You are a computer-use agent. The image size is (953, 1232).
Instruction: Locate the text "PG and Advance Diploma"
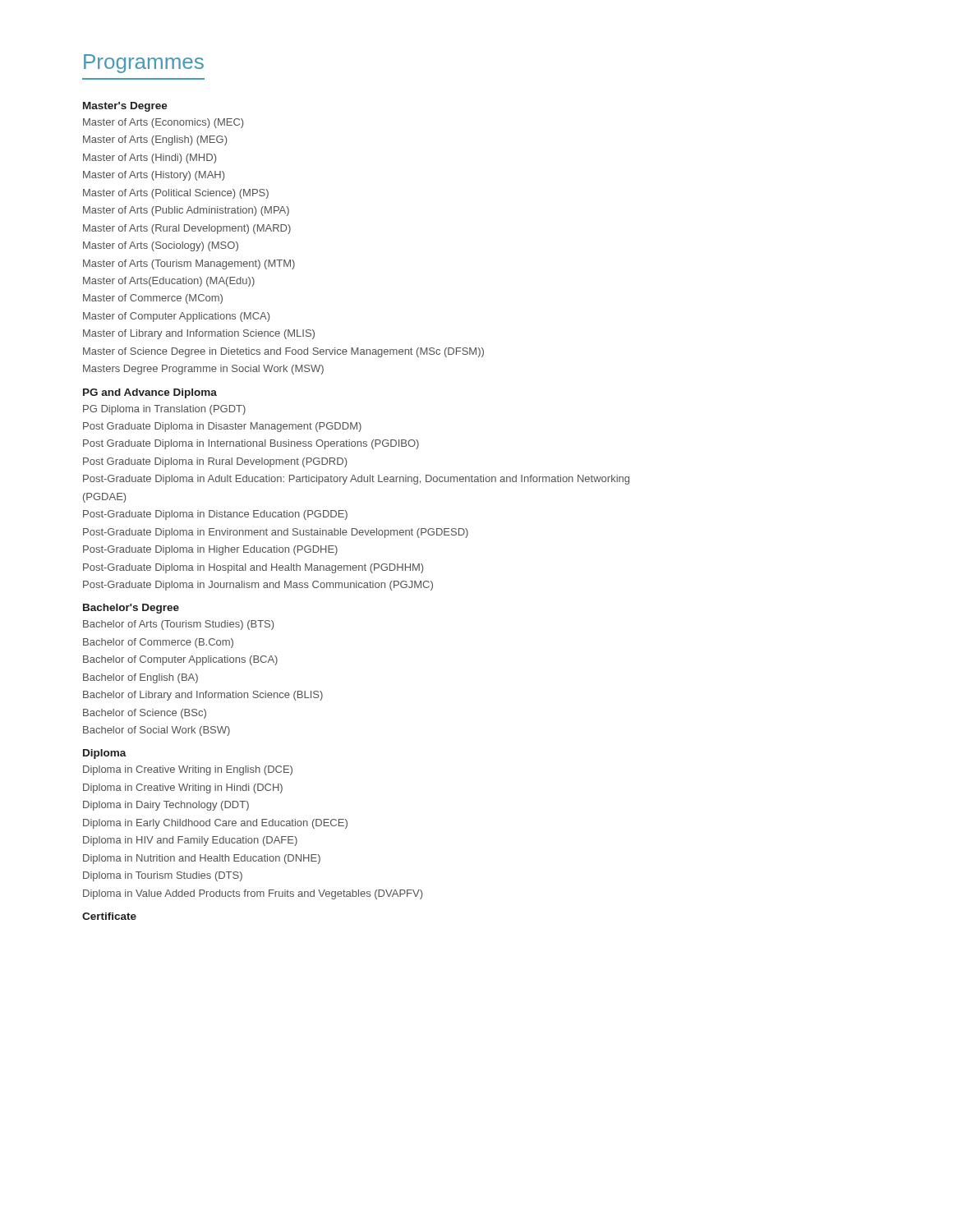pyautogui.click(x=149, y=392)
